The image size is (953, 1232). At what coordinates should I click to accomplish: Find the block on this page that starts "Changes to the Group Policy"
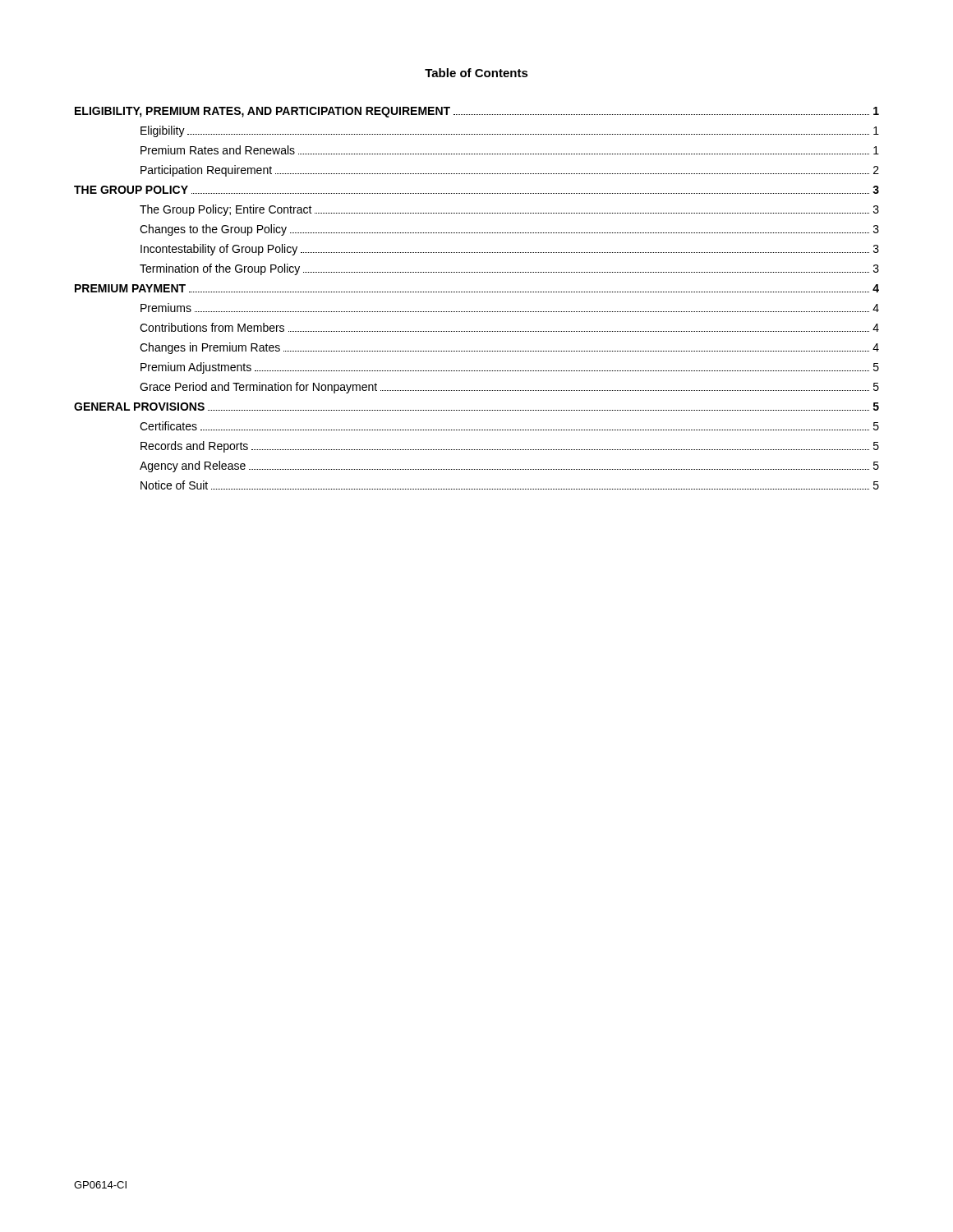click(x=509, y=229)
